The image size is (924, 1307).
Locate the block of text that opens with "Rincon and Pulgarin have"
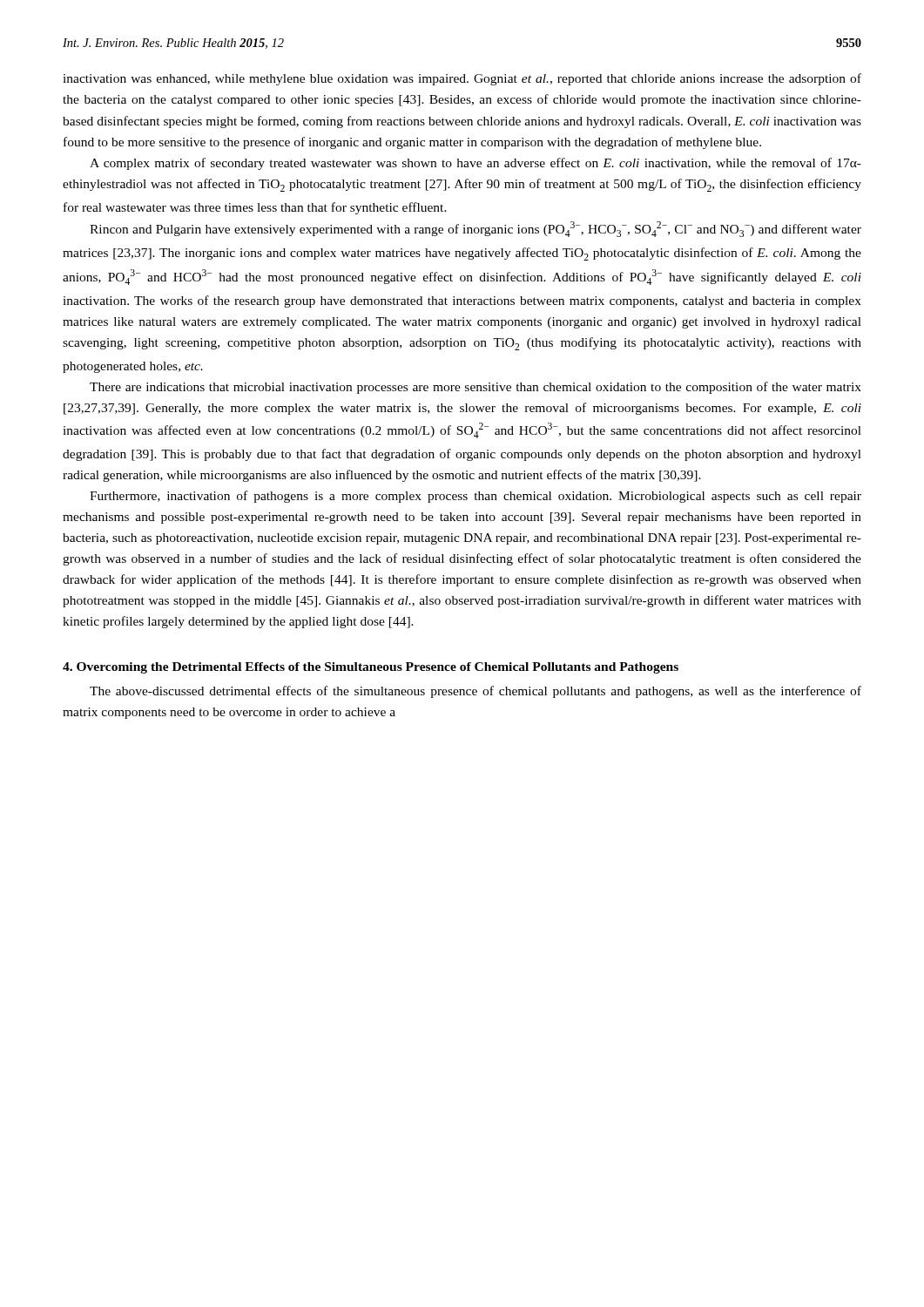(x=462, y=297)
